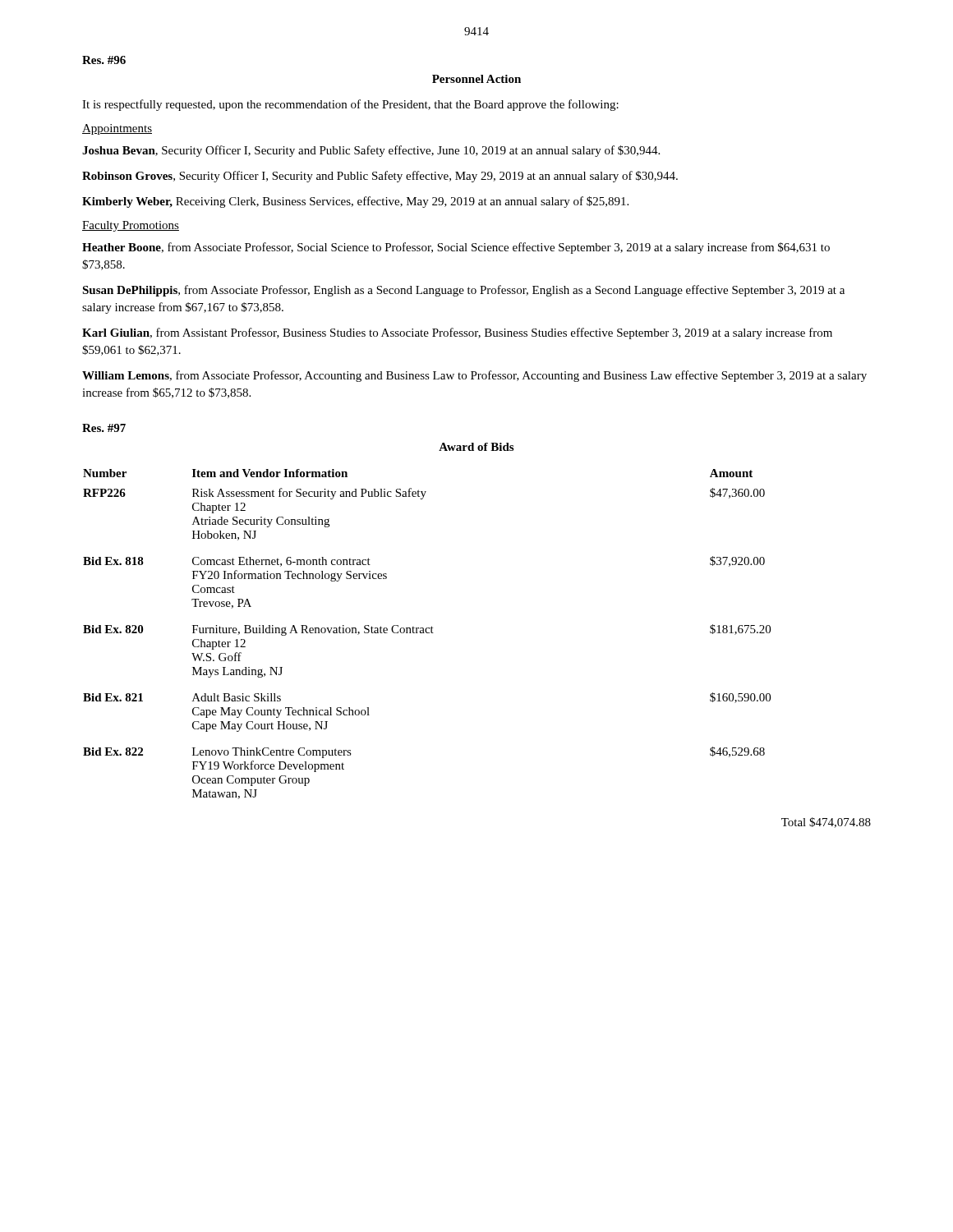Point to the region starting "Joshua Bevan, Security"
The height and width of the screenshot is (1232, 953).
coord(371,150)
